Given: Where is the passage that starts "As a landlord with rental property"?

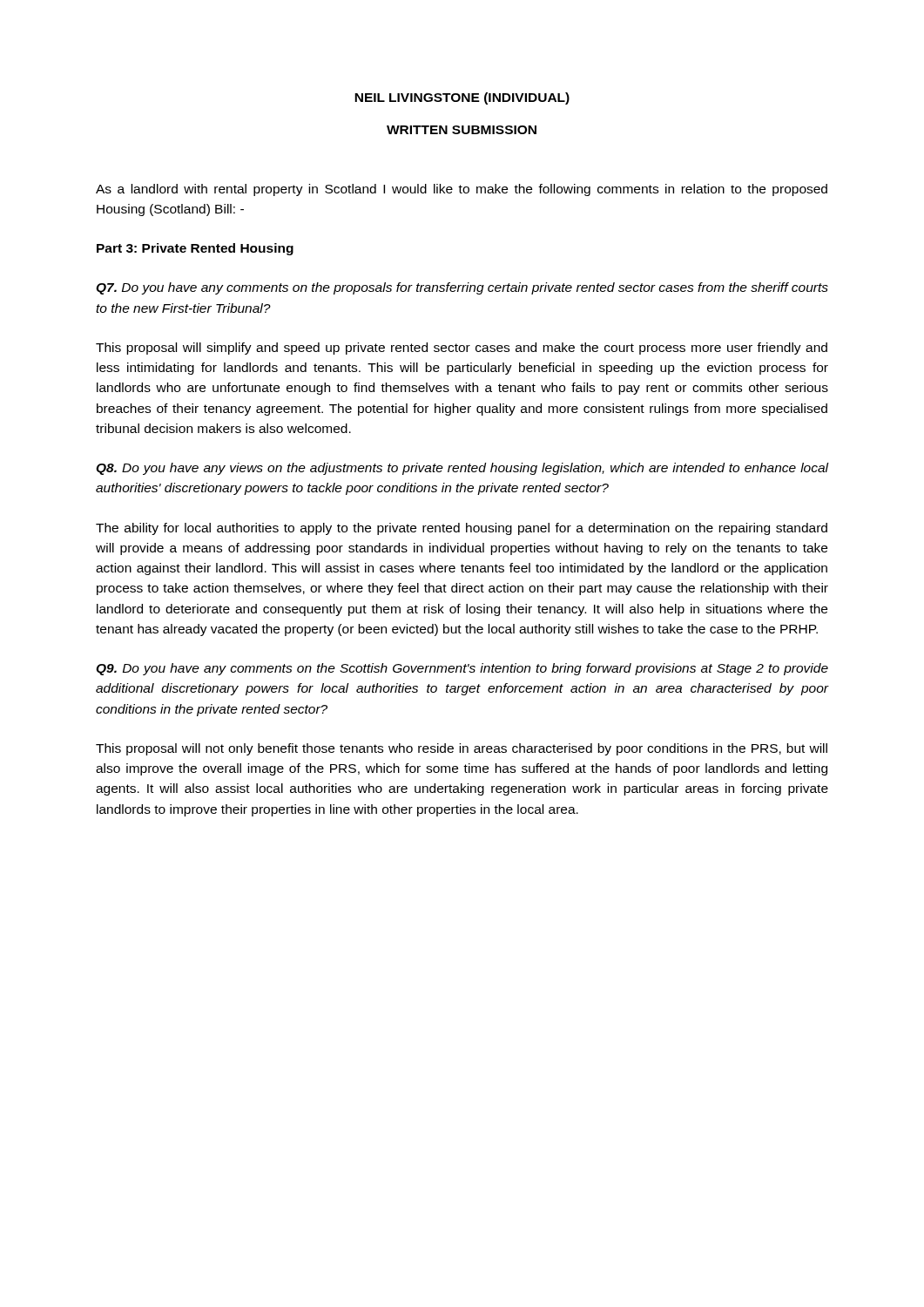Looking at the screenshot, I should [462, 198].
